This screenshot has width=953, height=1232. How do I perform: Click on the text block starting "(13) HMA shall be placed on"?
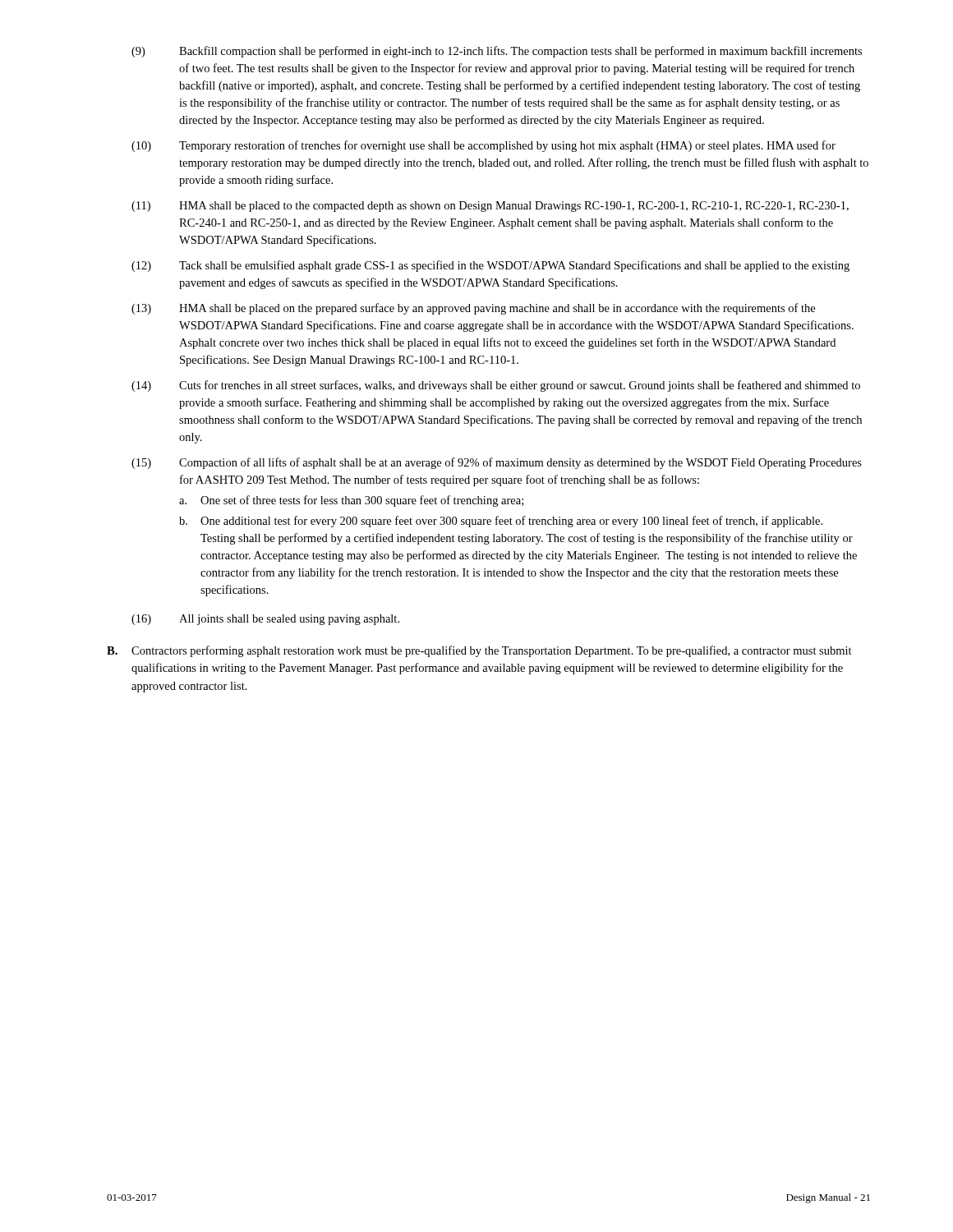pos(501,334)
